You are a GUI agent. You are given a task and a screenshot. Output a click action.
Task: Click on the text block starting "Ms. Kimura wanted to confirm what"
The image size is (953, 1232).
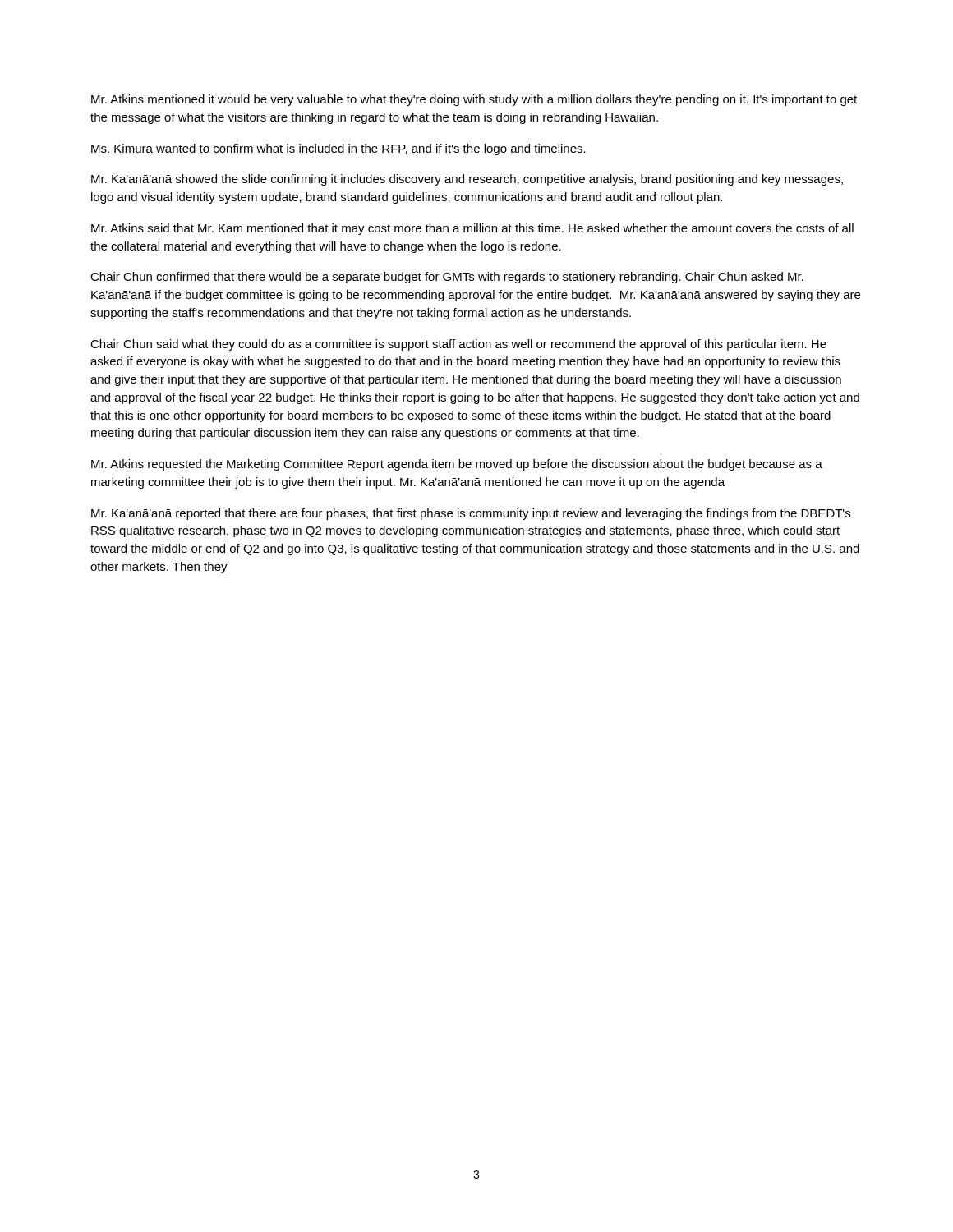click(x=338, y=148)
